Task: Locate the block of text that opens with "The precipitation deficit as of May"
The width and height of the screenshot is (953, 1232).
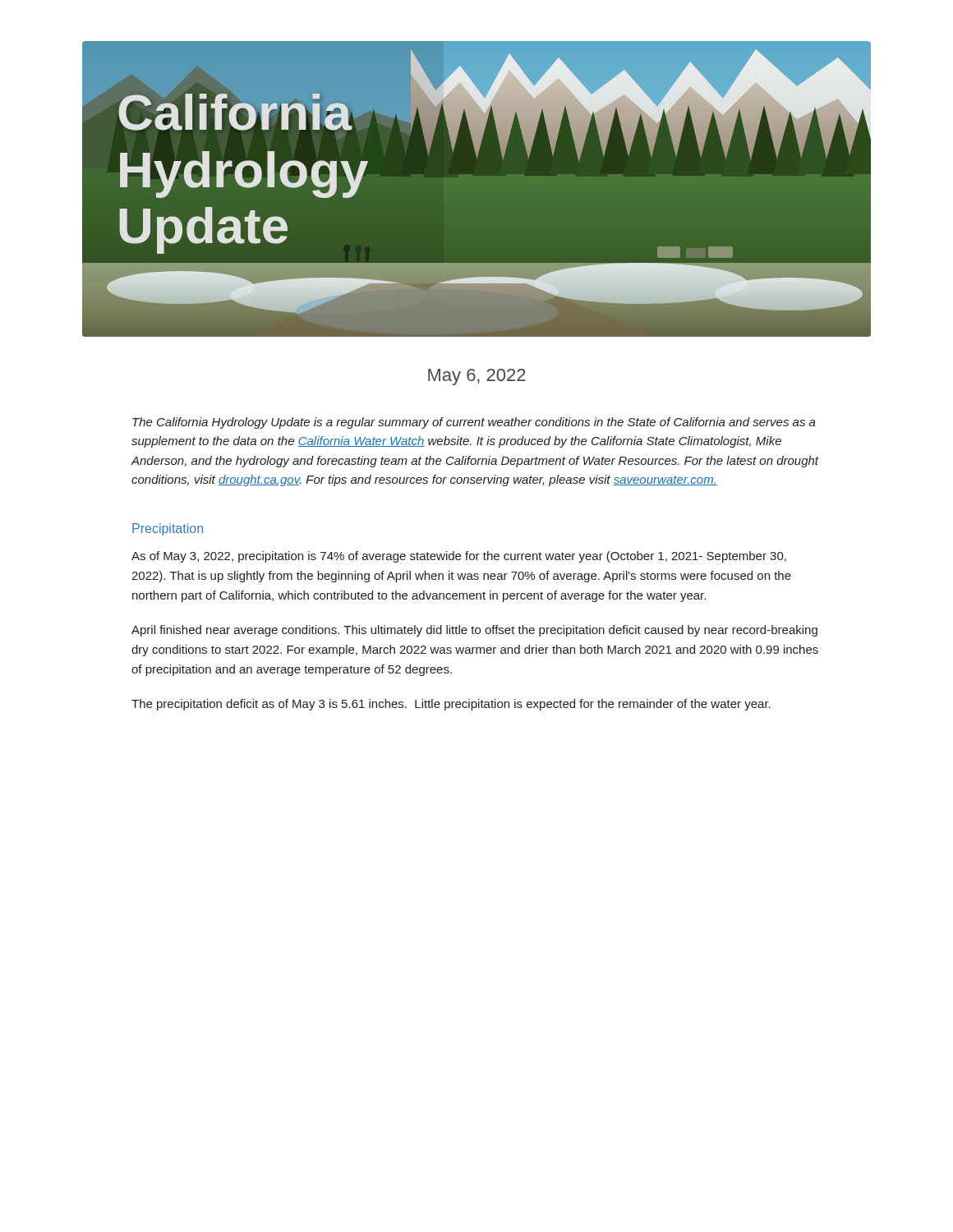Action: [451, 703]
